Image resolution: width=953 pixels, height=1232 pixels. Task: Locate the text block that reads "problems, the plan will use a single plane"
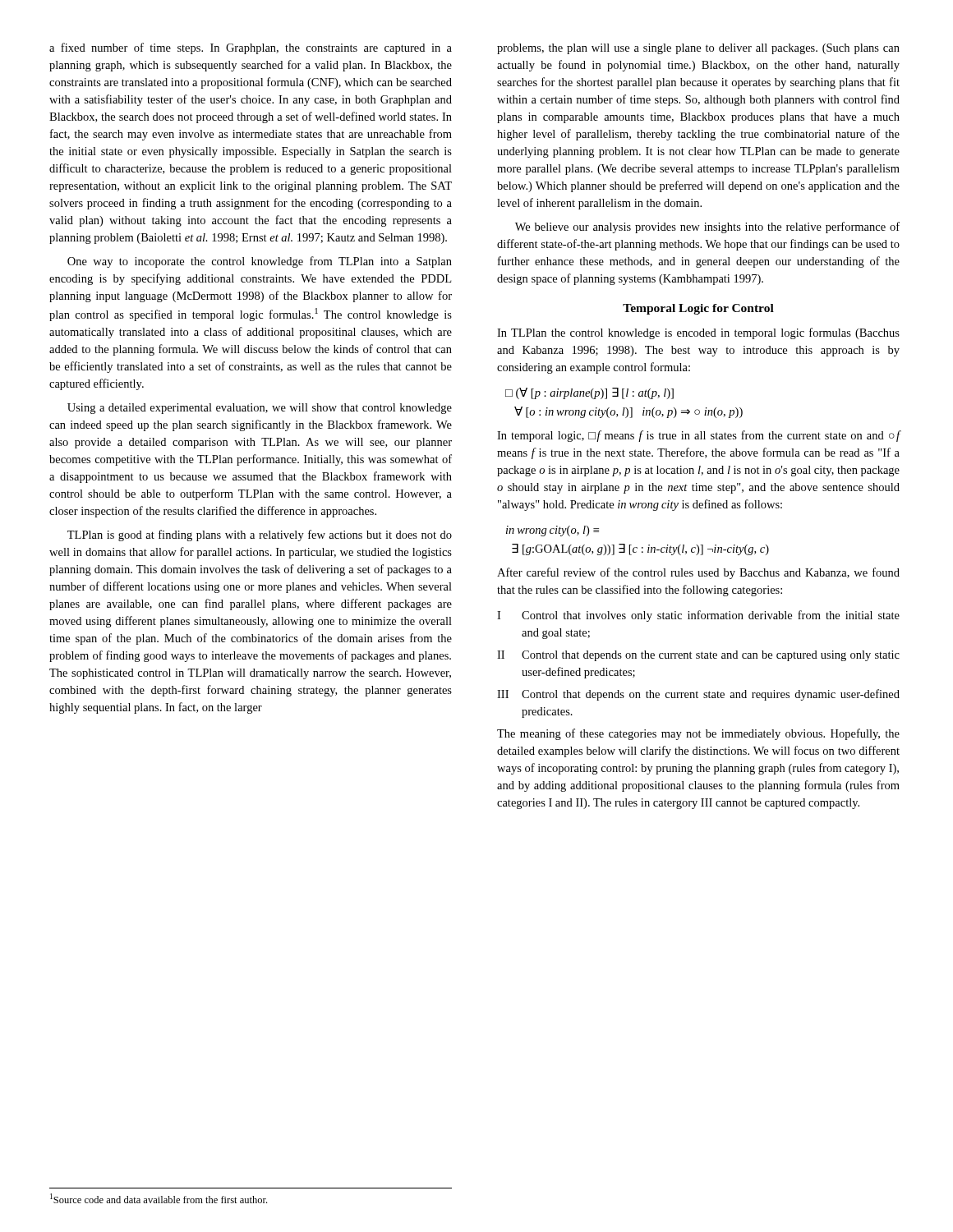tap(698, 164)
